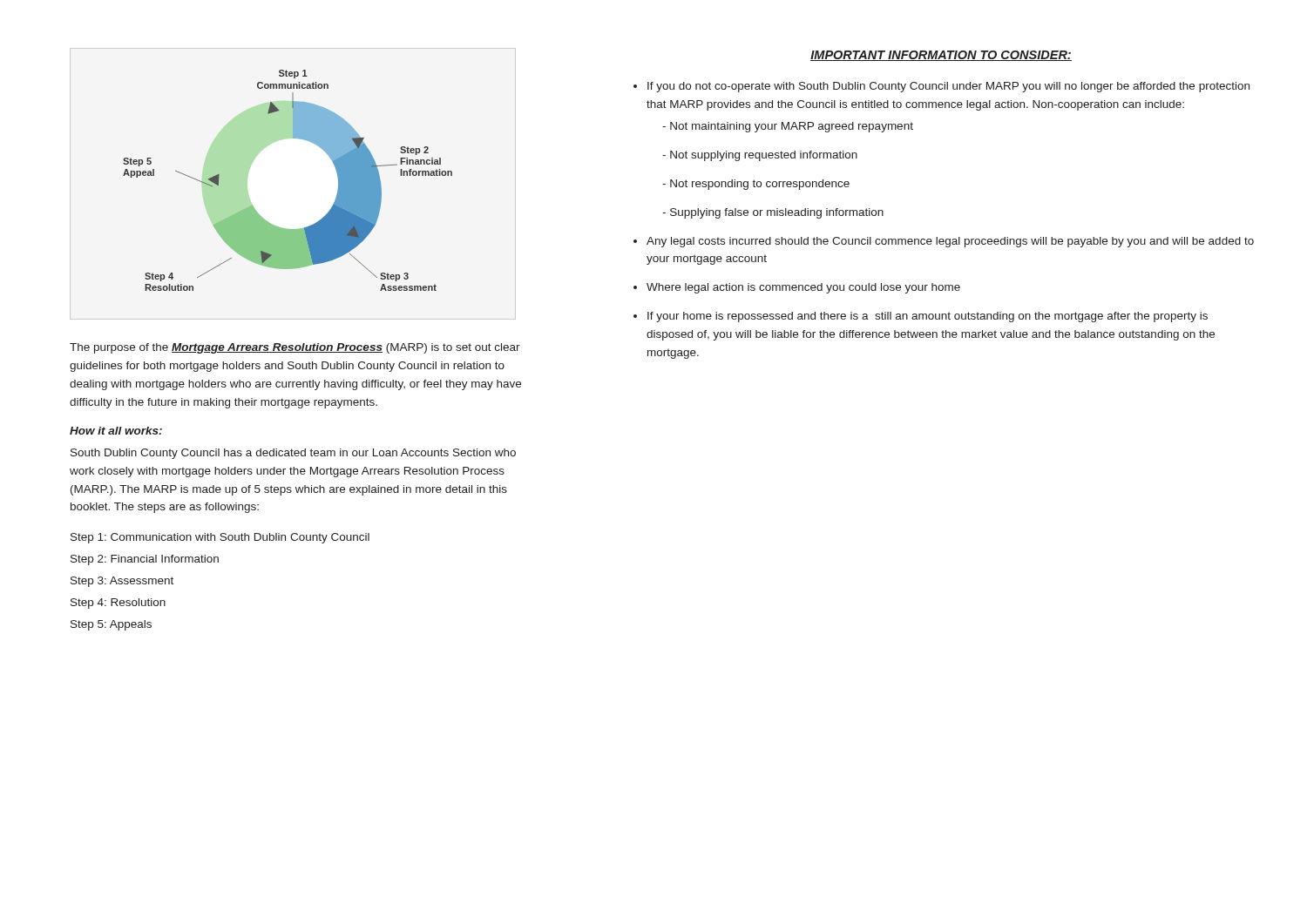The width and height of the screenshot is (1307, 924).
Task: Find the block on this page that starts "The purpose of the Mortgage Arrears Resolution Process"
Action: pos(296,374)
